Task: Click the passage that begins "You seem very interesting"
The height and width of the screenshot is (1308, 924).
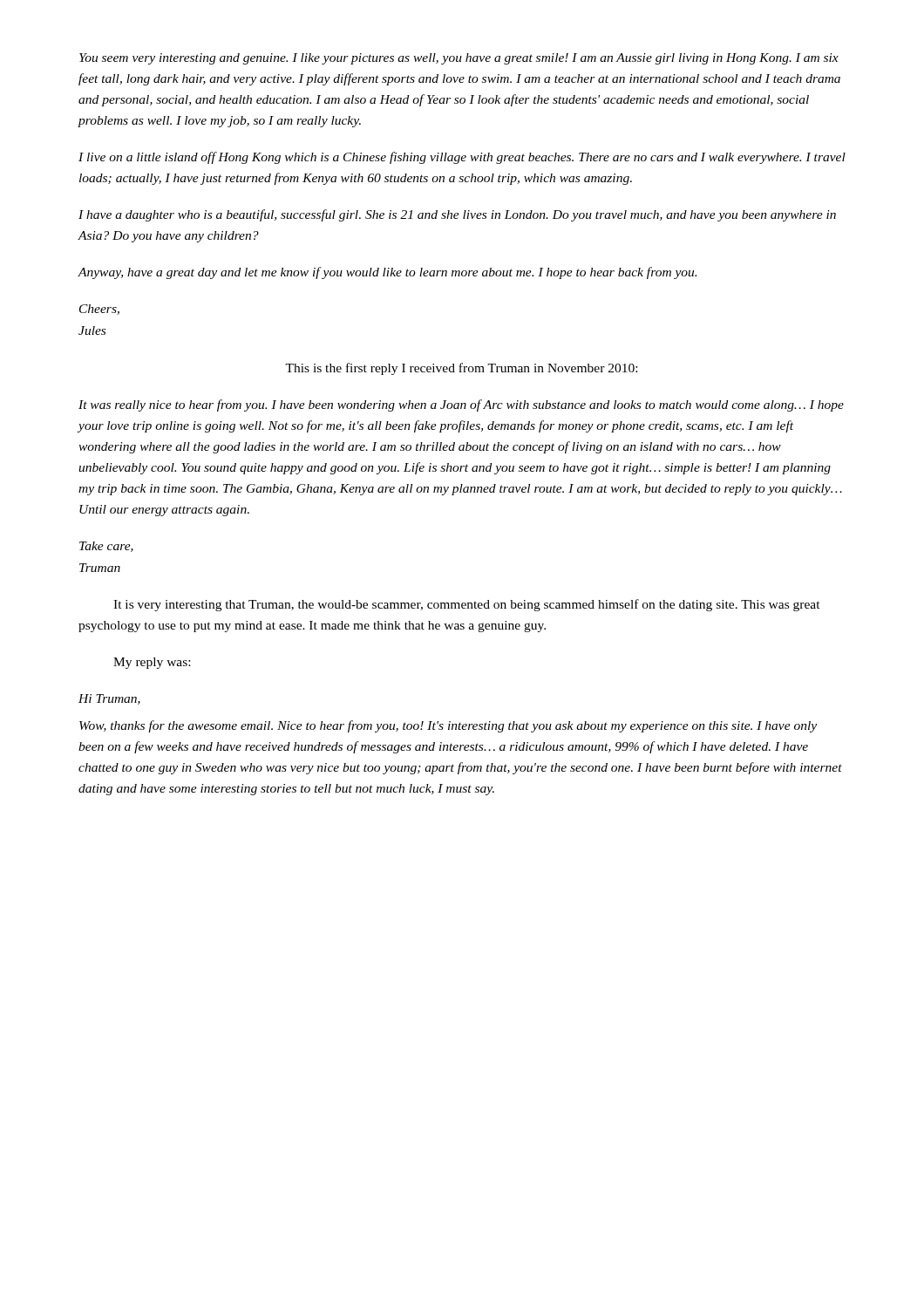Action: pyautogui.click(x=460, y=89)
